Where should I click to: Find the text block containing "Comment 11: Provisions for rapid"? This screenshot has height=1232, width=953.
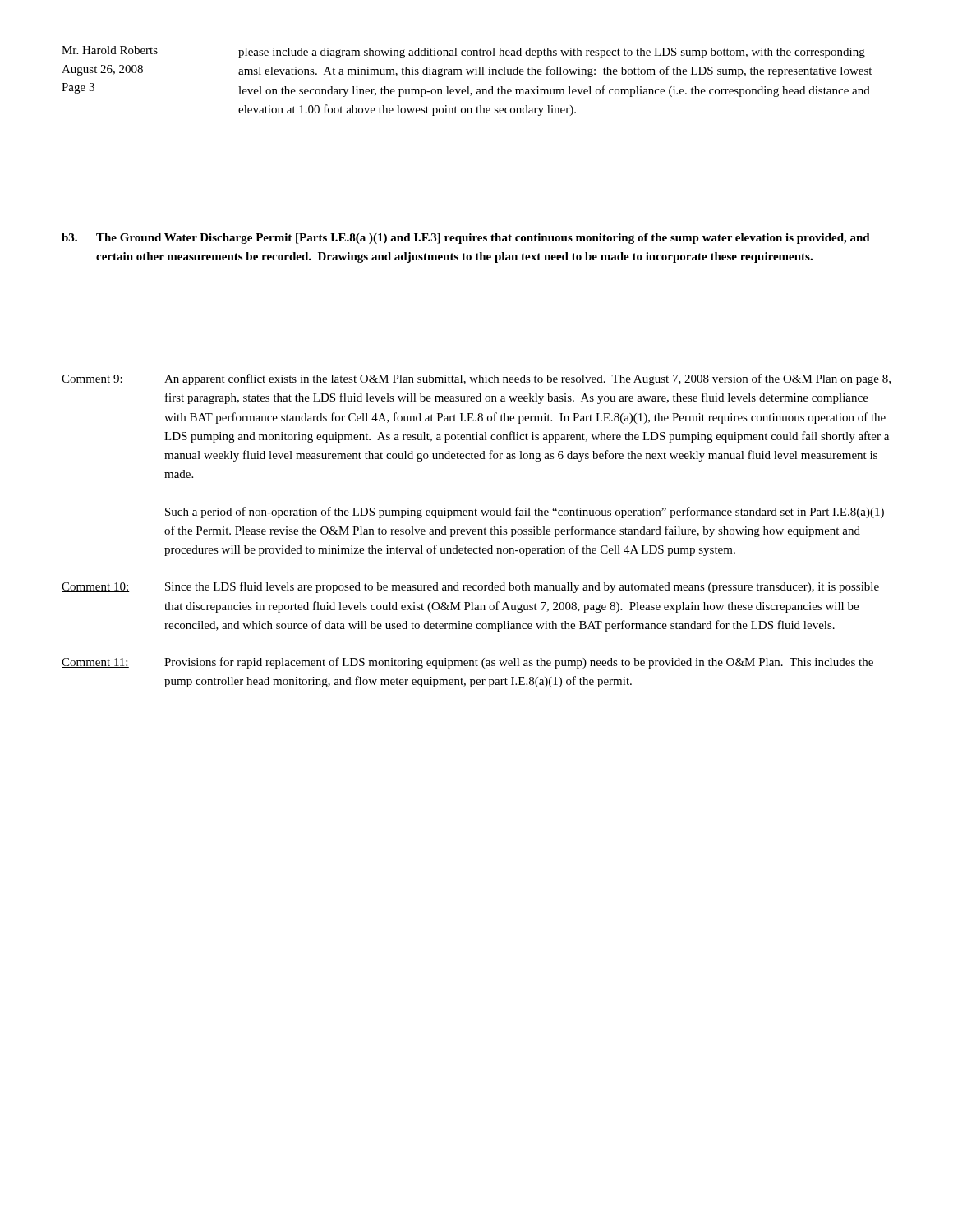tap(476, 672)
